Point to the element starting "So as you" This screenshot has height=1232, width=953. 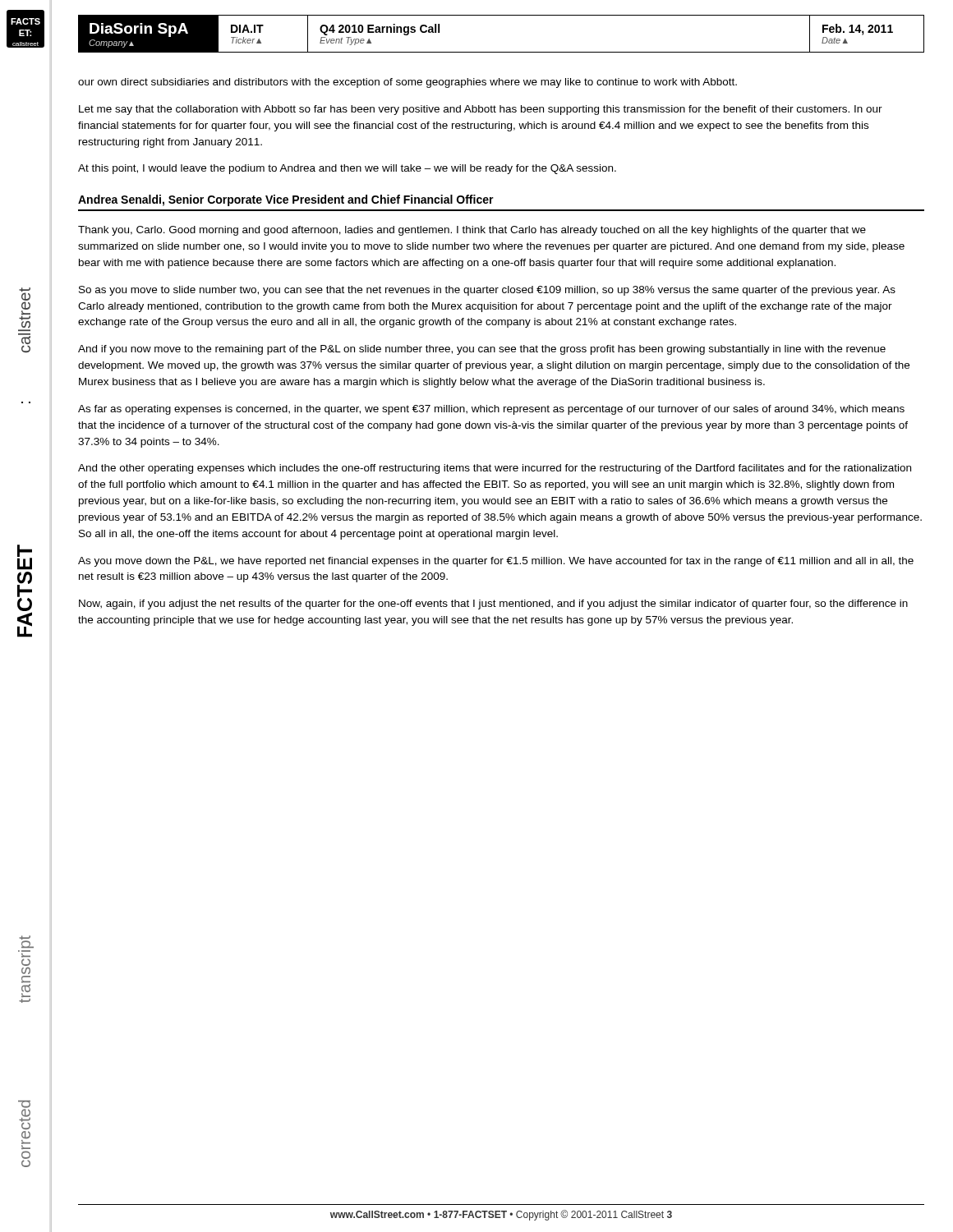tap(501, 306)
